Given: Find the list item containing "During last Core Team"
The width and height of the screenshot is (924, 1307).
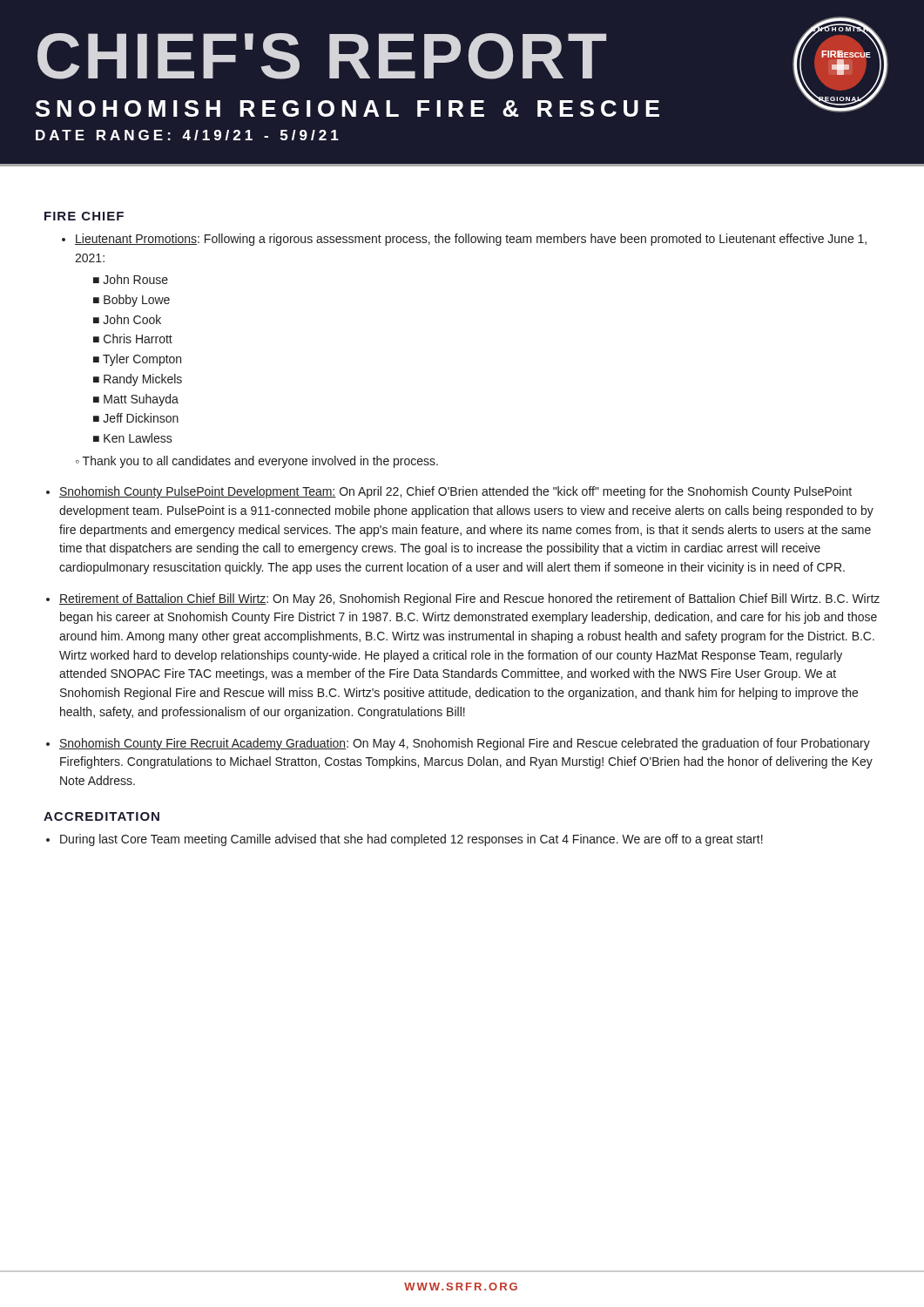Looking at the screenshot, I should point(462,839).
